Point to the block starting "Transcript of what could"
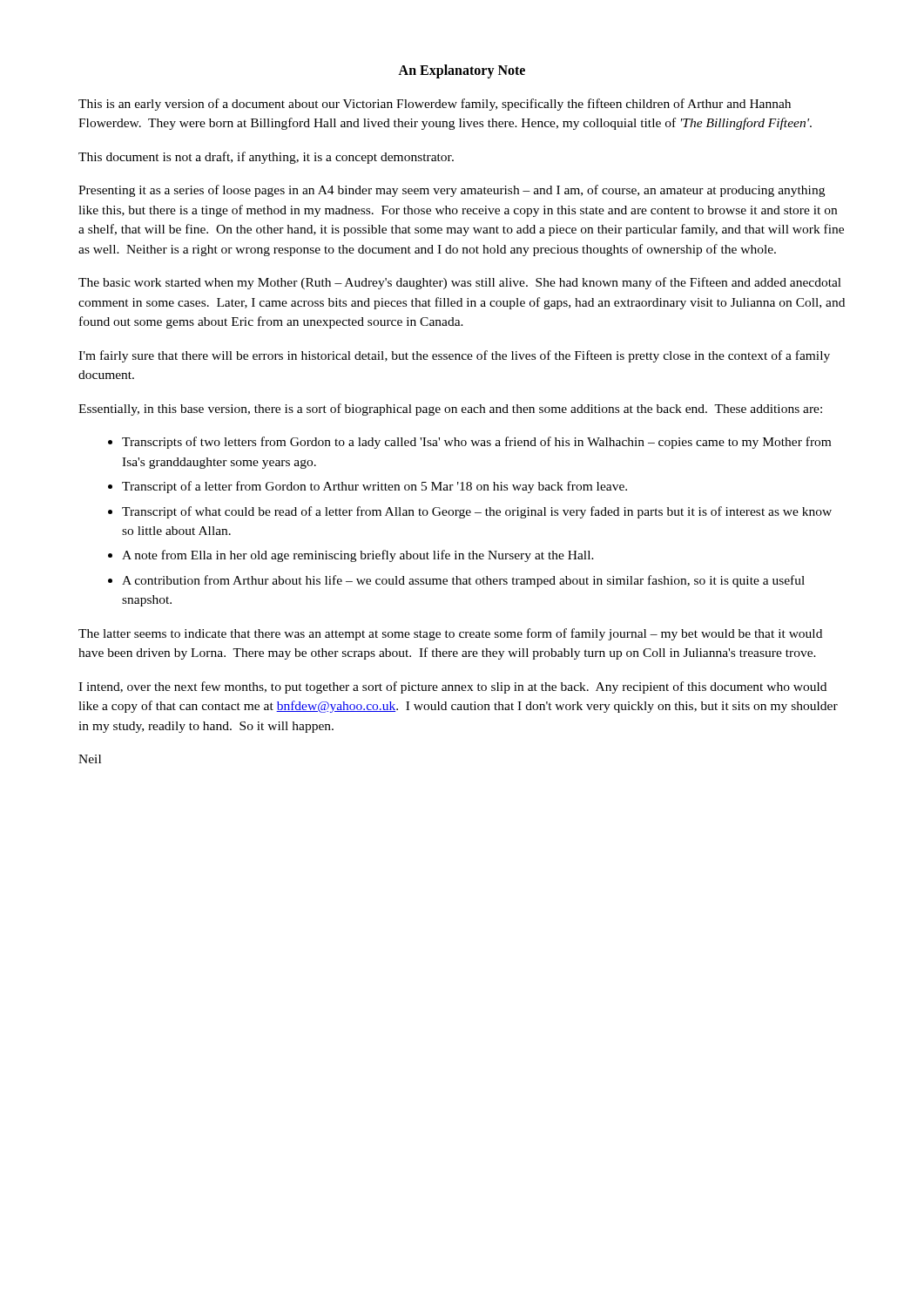 (x=477, y=520)
